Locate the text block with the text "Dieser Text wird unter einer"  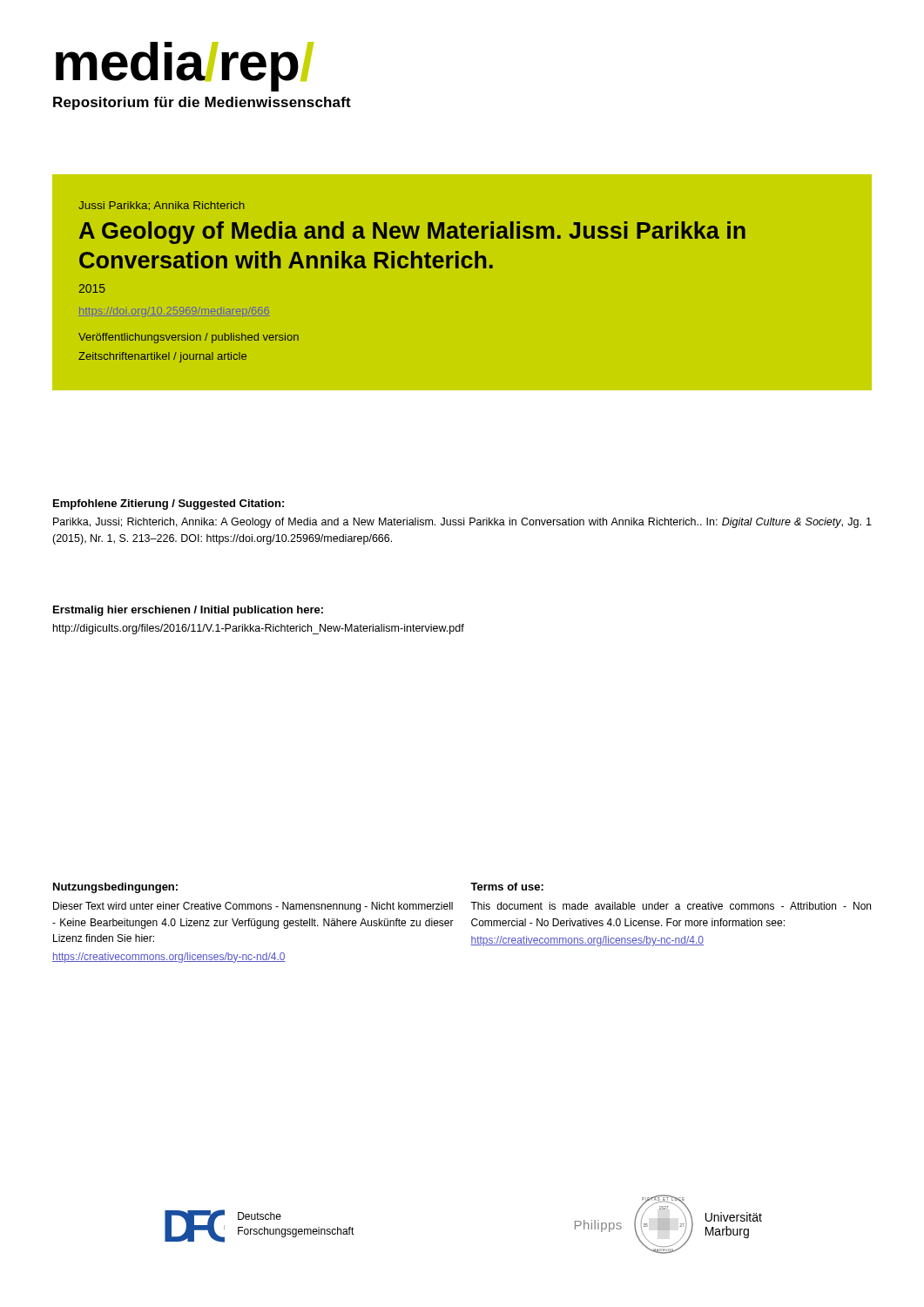tap(253, 930)
